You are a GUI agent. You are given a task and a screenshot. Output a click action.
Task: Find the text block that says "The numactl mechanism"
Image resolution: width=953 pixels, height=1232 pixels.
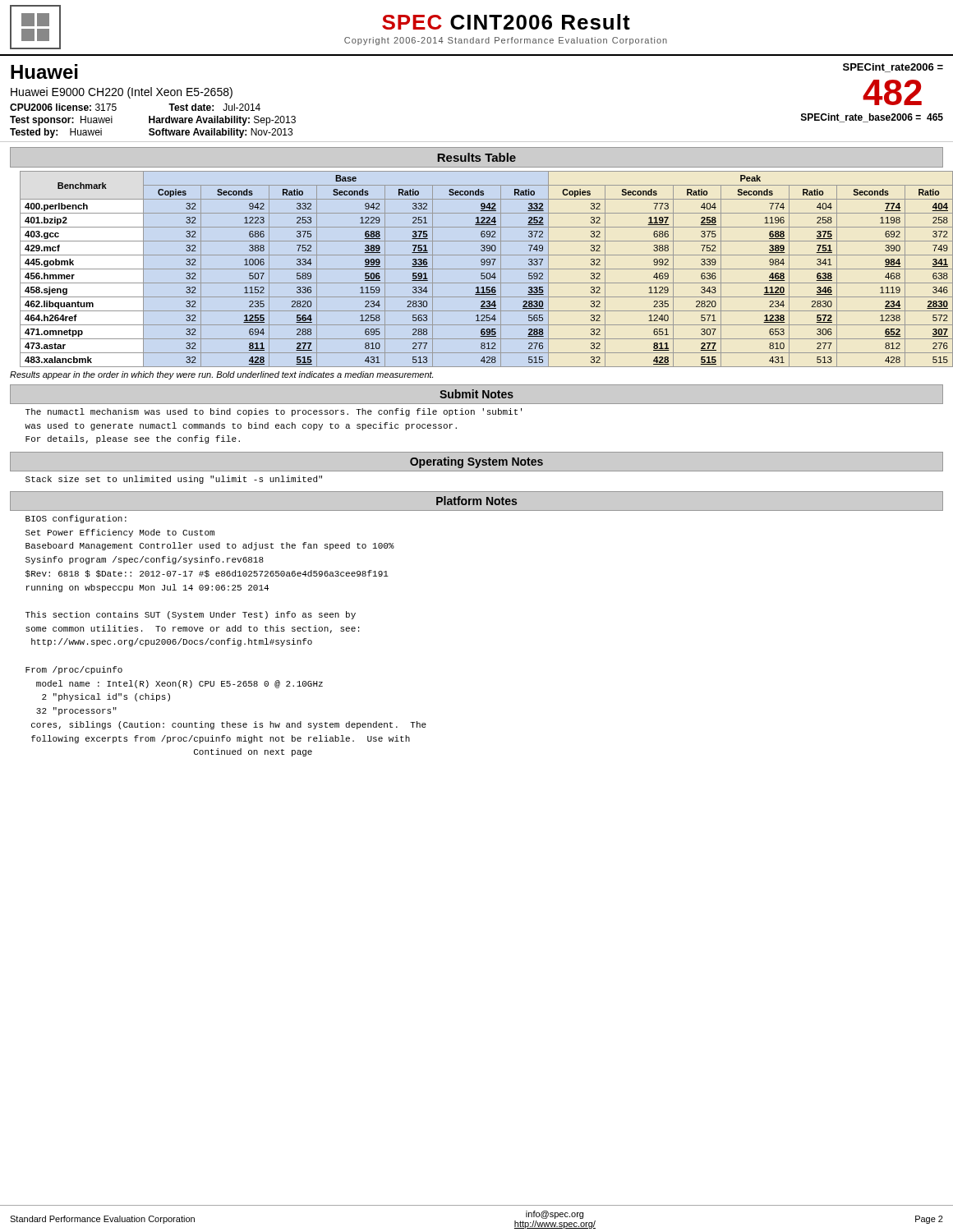(x=272, y=426)
